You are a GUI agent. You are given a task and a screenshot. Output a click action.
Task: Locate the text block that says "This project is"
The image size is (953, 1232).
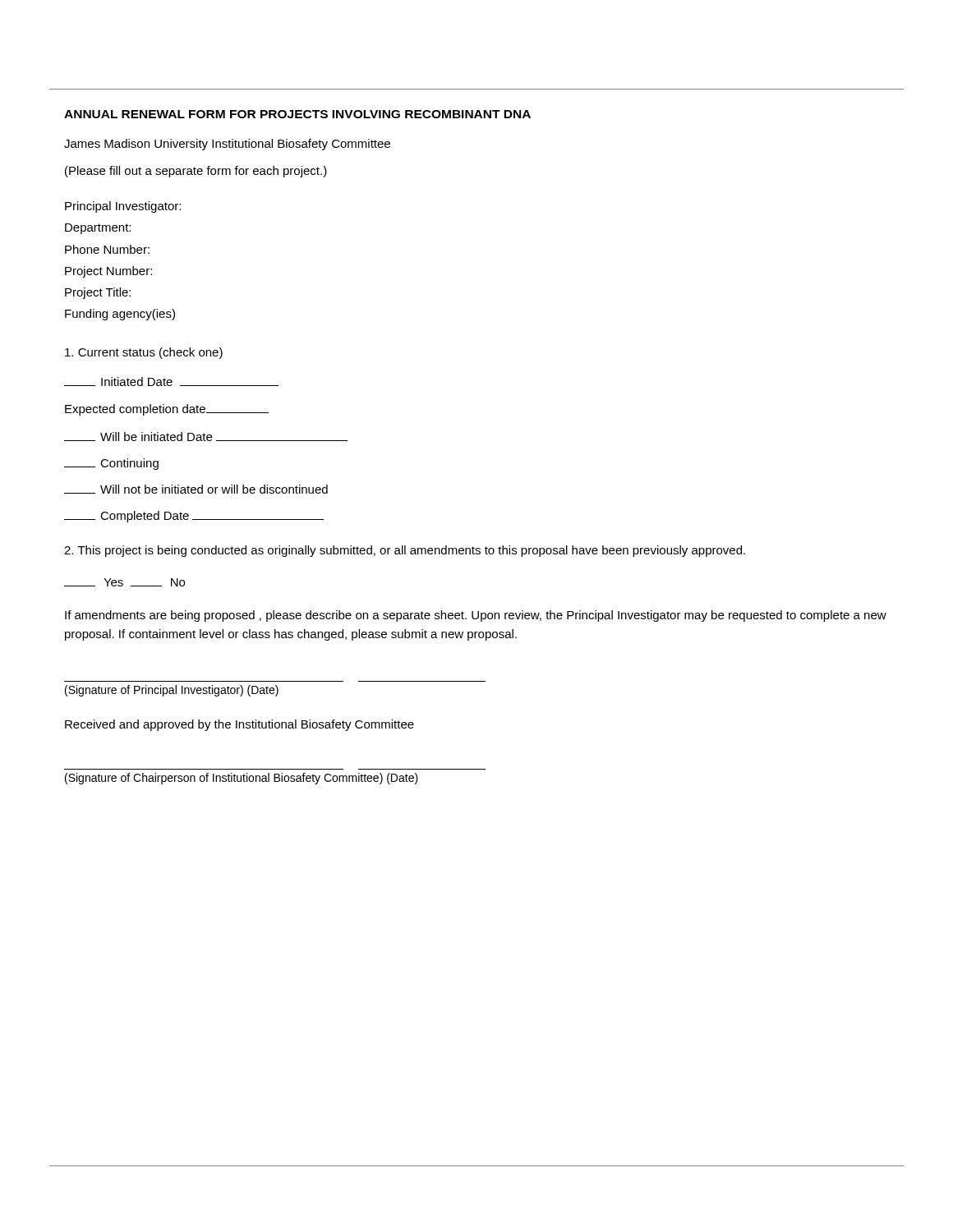point(405,549)
